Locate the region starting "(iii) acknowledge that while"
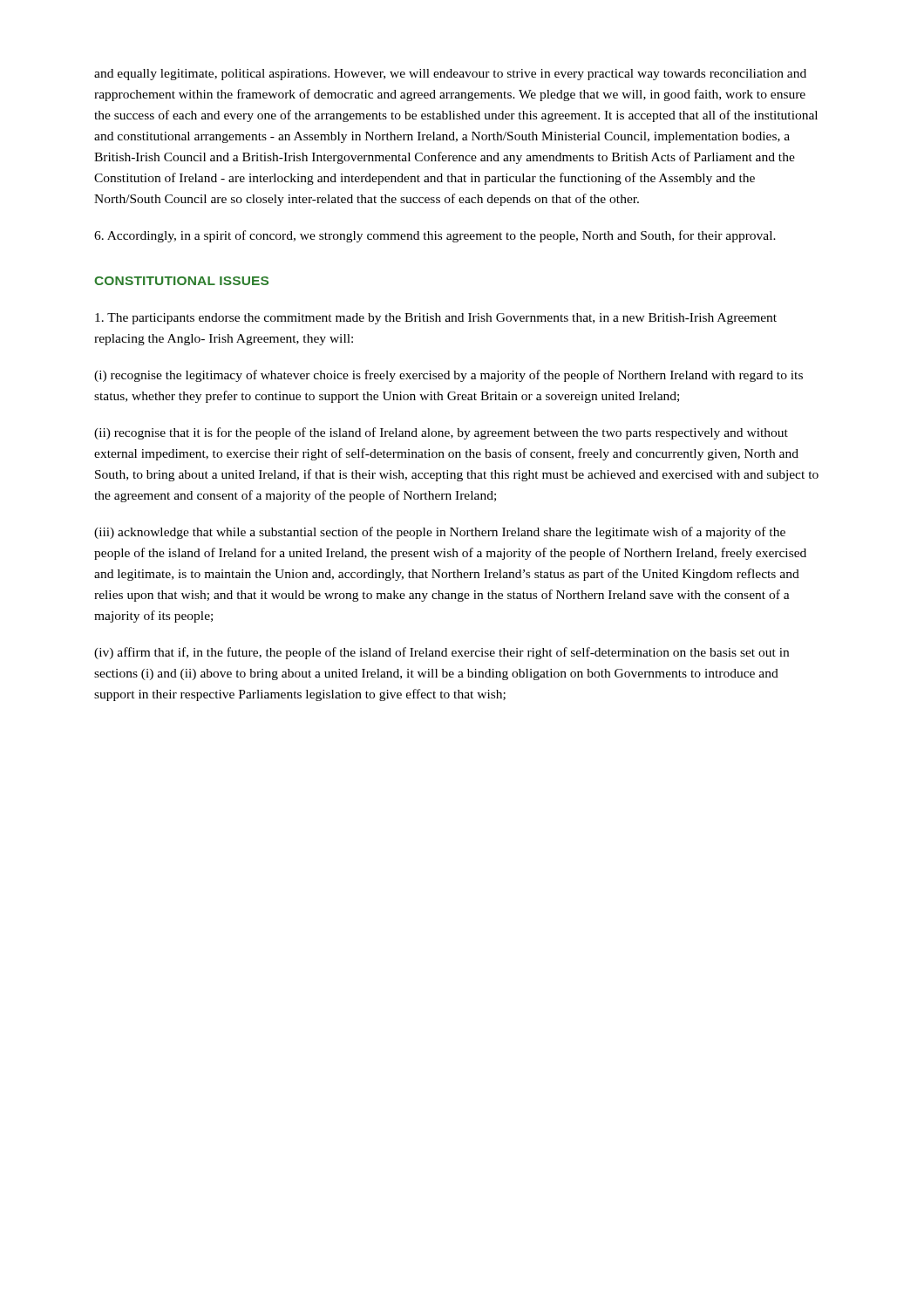 coord(450,574)
